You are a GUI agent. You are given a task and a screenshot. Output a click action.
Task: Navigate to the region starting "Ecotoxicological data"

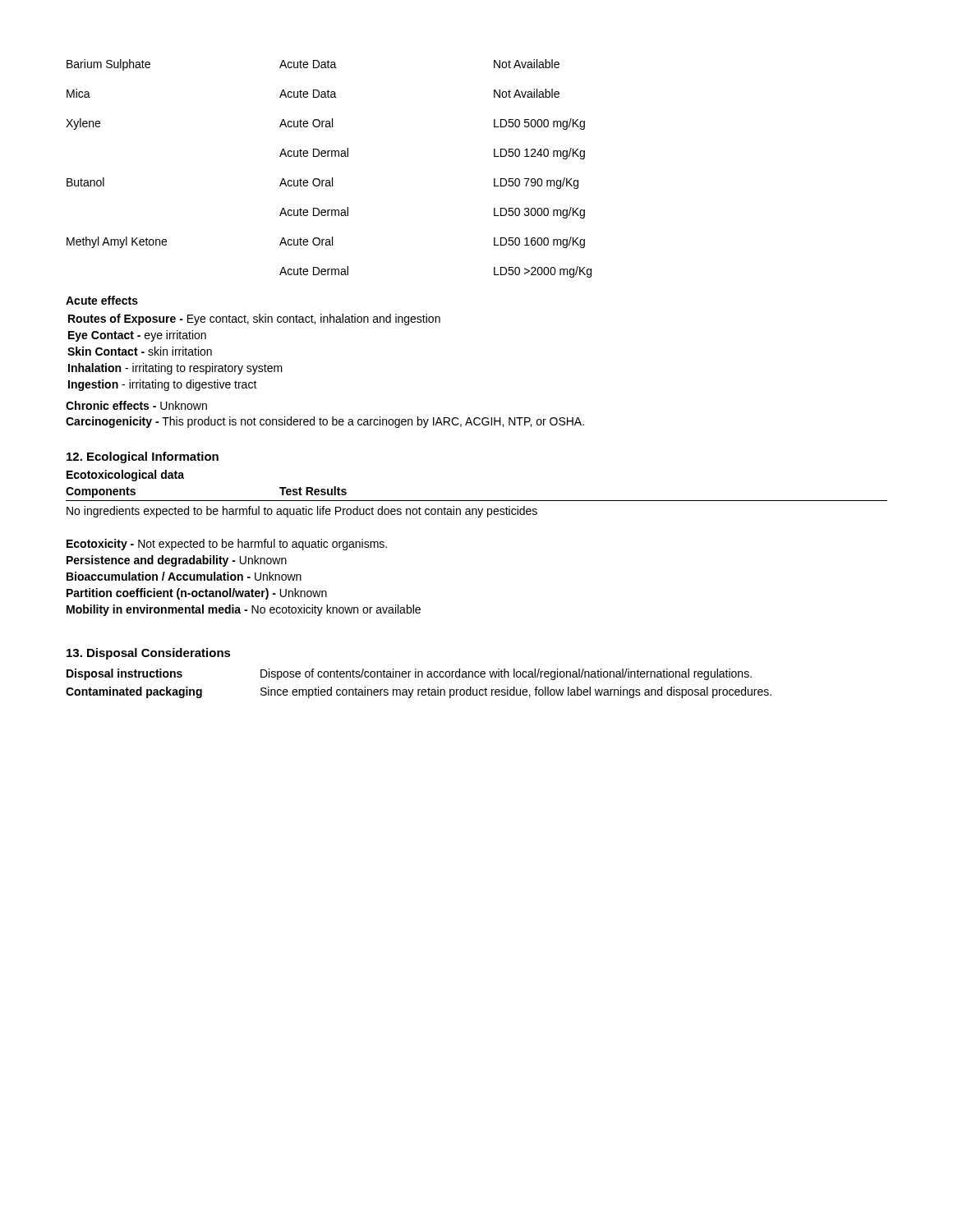tap(125, 475)
